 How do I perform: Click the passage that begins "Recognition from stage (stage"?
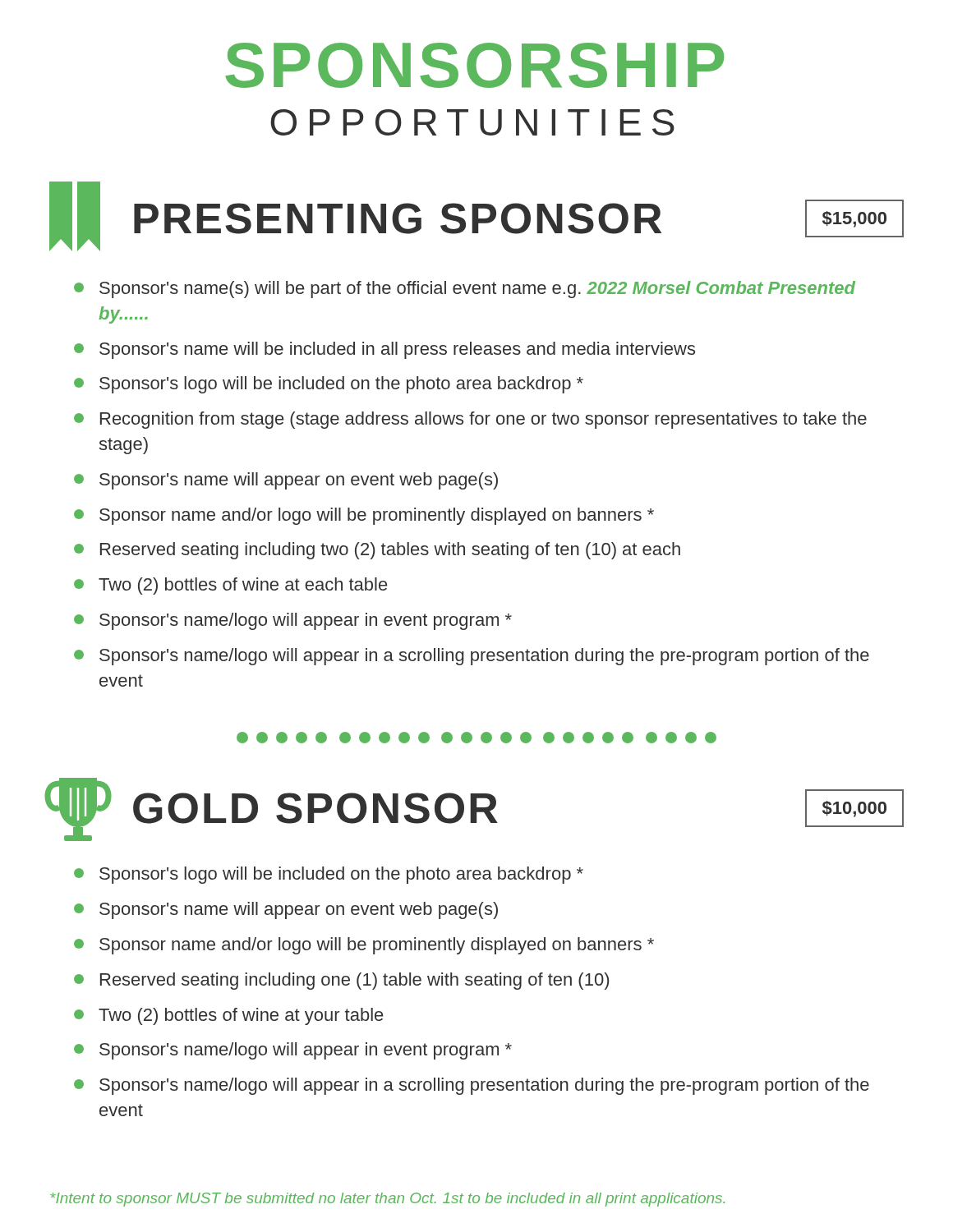pyautogui.click(x=485, y=432)
